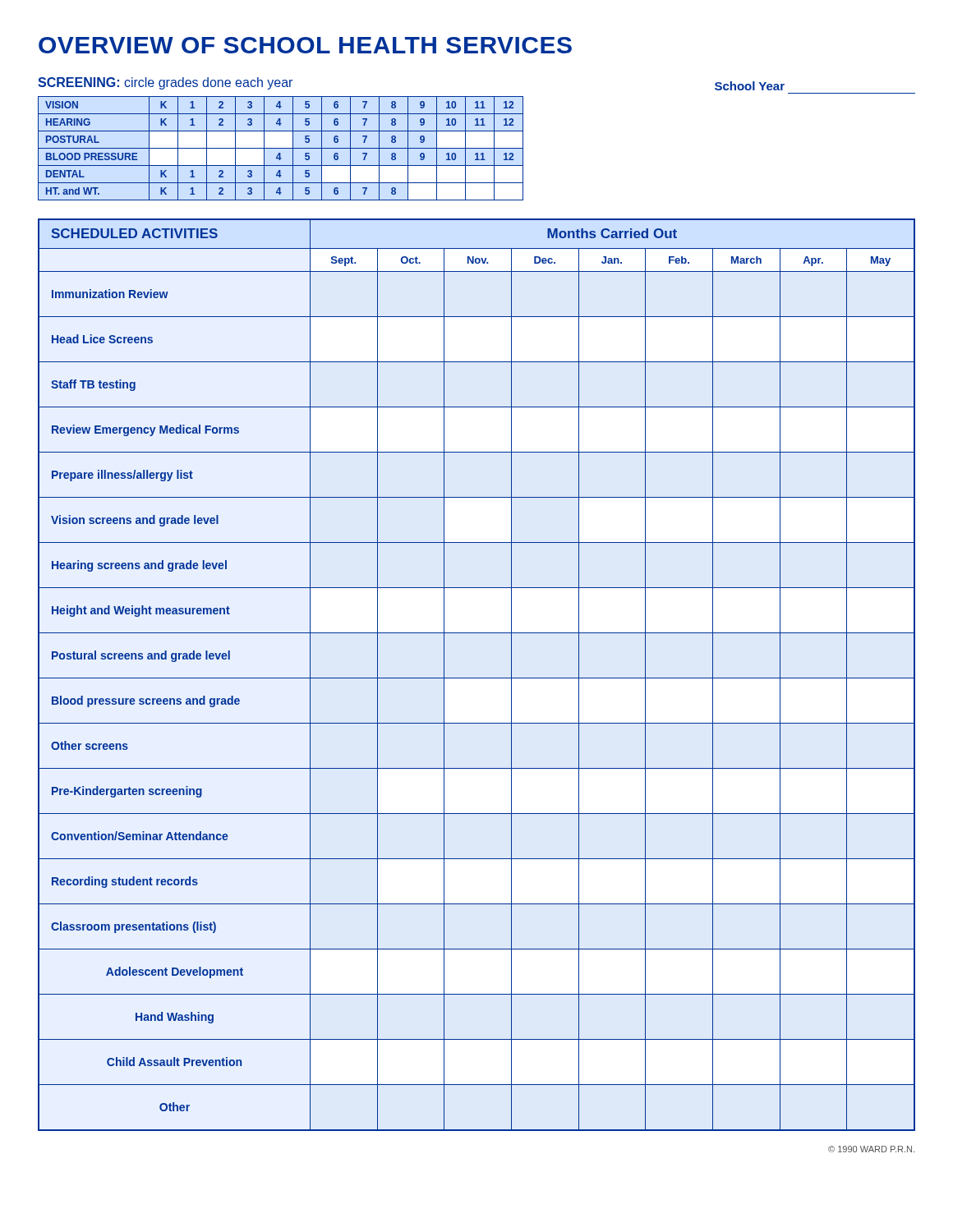Image resolution: width=953 pixels, height=1232 pixels.
Task: Click on the block starting "SCREENING: circle grades done each year"
Action: point(165,83)
